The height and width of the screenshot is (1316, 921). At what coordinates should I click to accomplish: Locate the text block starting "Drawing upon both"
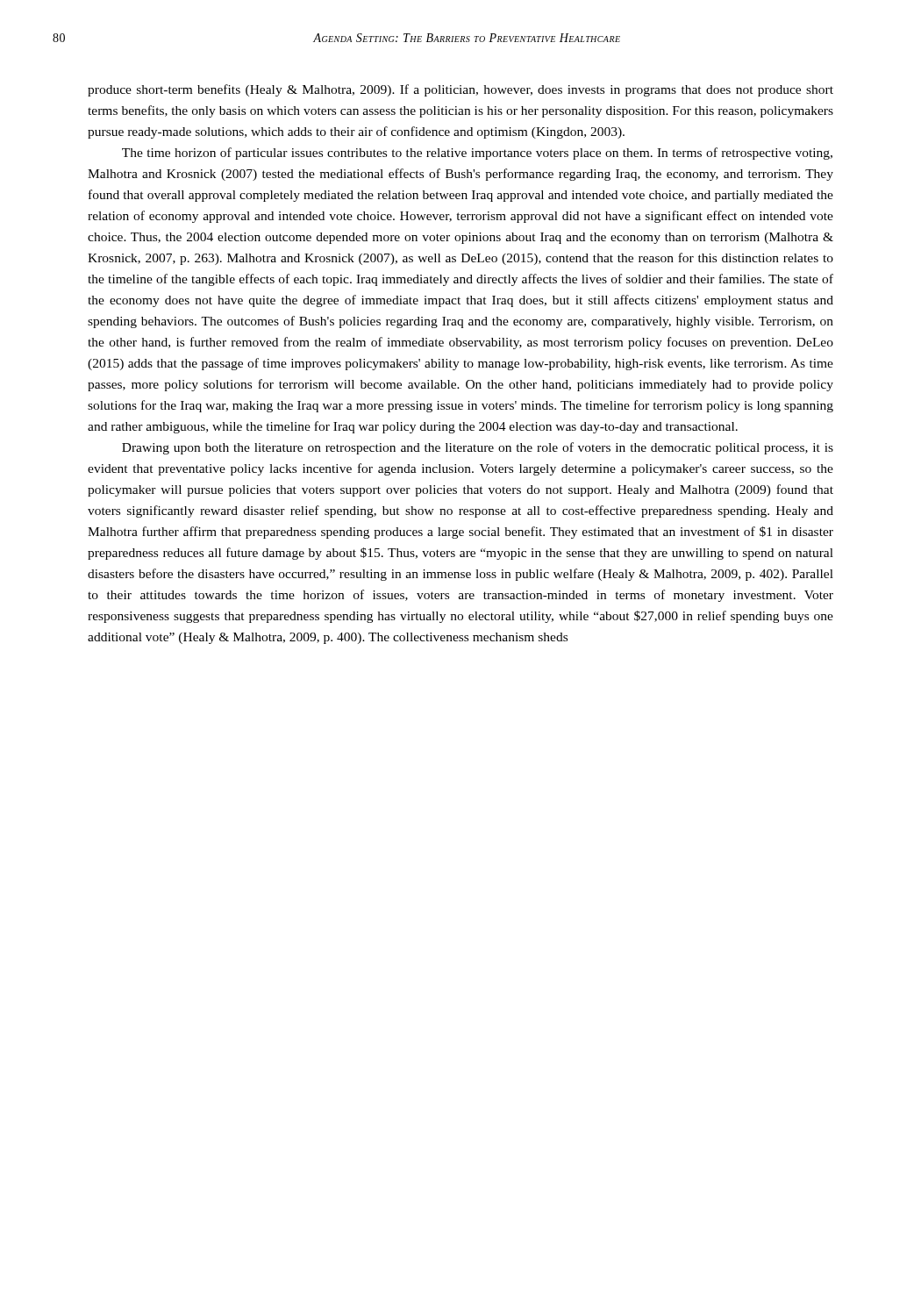point(460,543)
